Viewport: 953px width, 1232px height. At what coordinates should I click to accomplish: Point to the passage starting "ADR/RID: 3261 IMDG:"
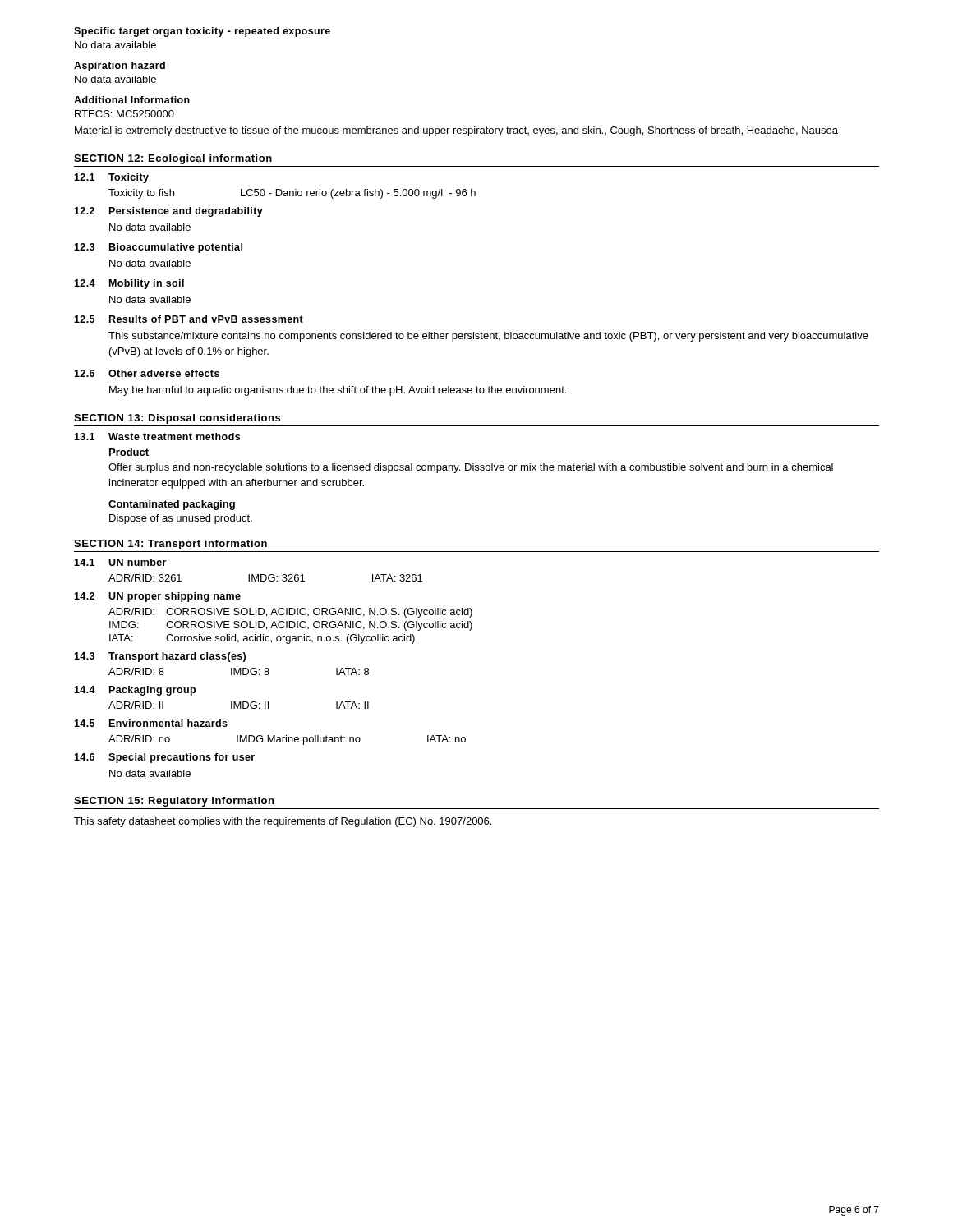(266, 578)
